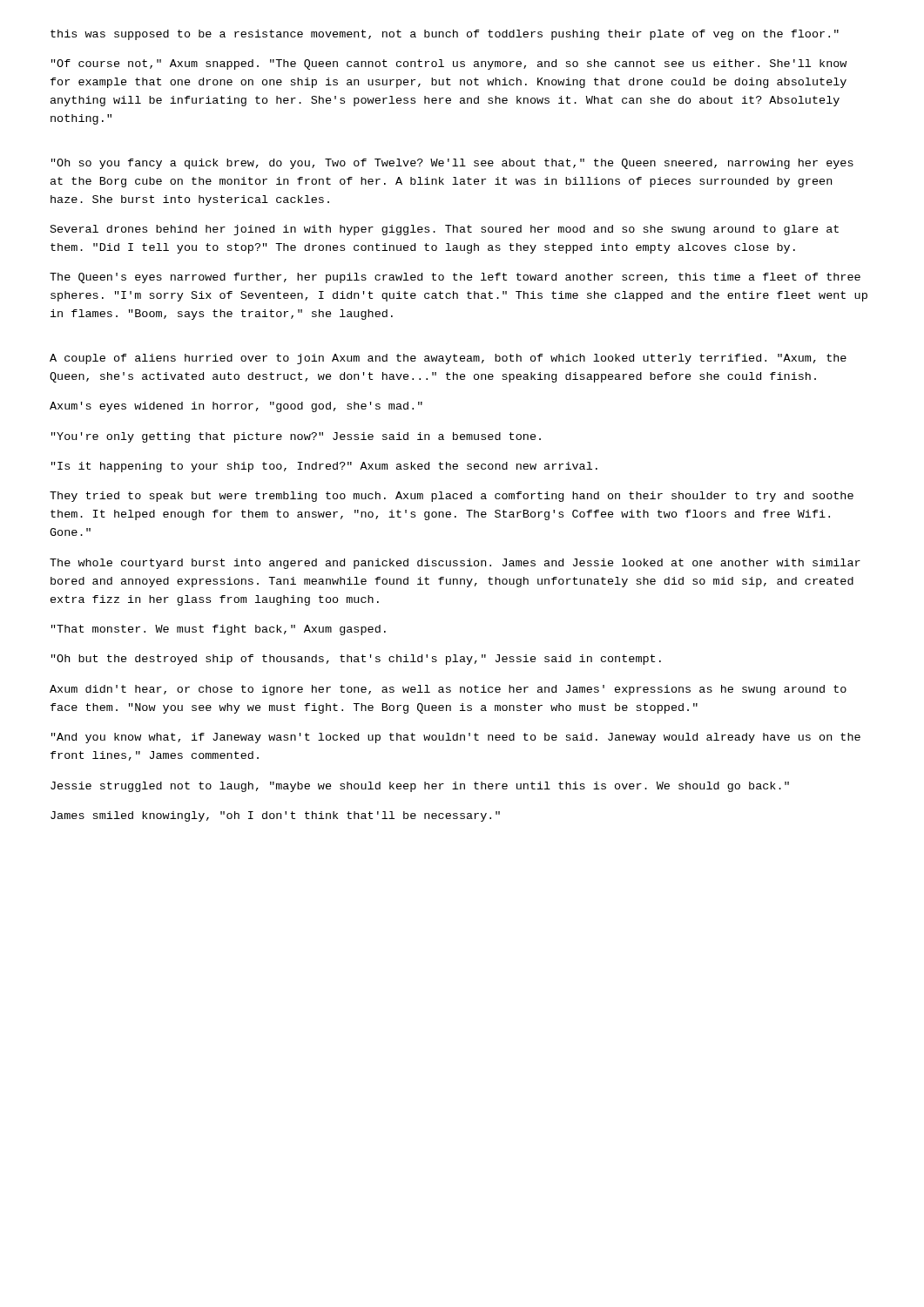Select the region starting "Axum's eyes widened"
This screenshot has height=1307, width=924.
[237, 407]
